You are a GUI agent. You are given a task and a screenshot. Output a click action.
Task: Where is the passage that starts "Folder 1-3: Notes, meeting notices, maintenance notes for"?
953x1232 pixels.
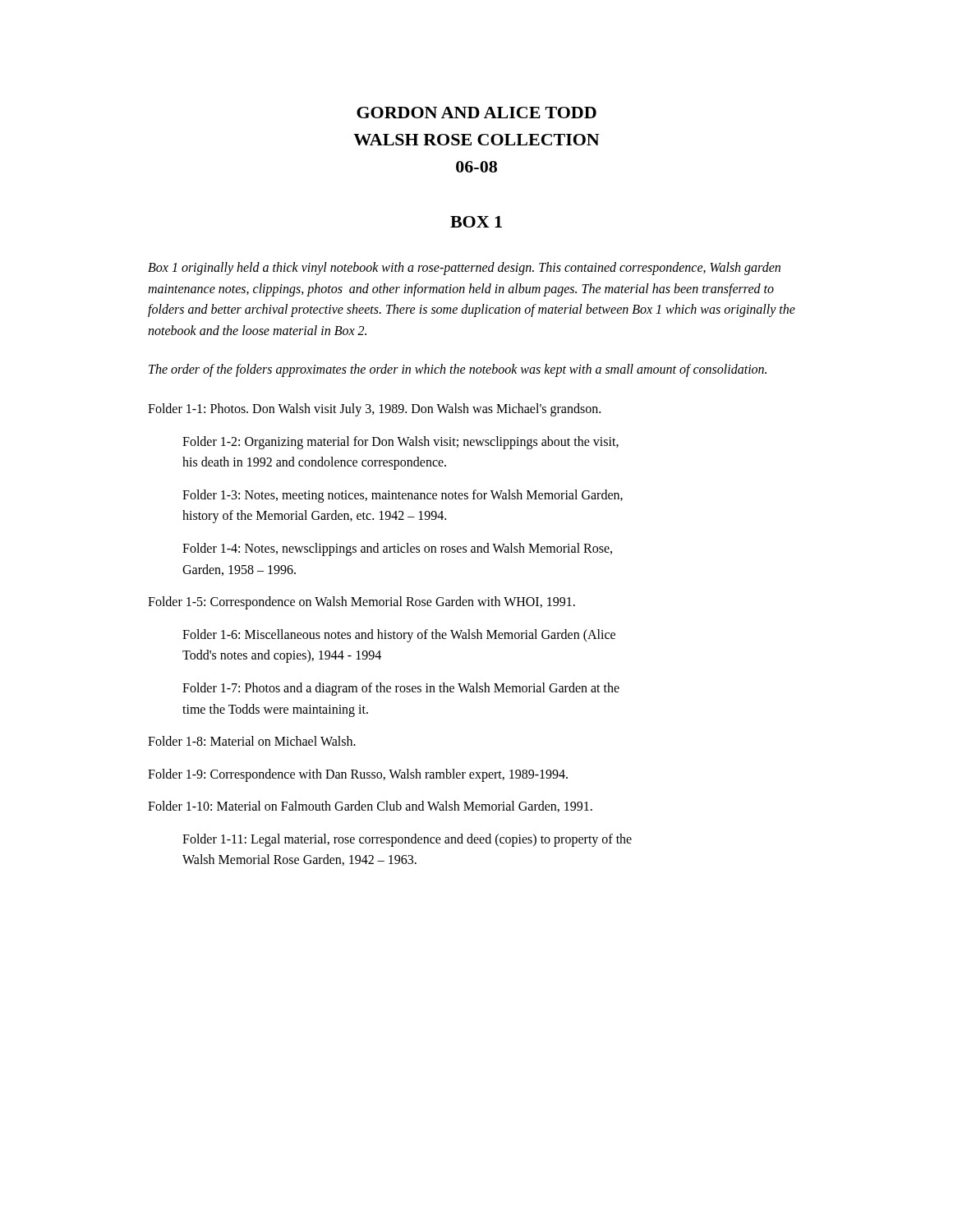click(x=403, y=505)
